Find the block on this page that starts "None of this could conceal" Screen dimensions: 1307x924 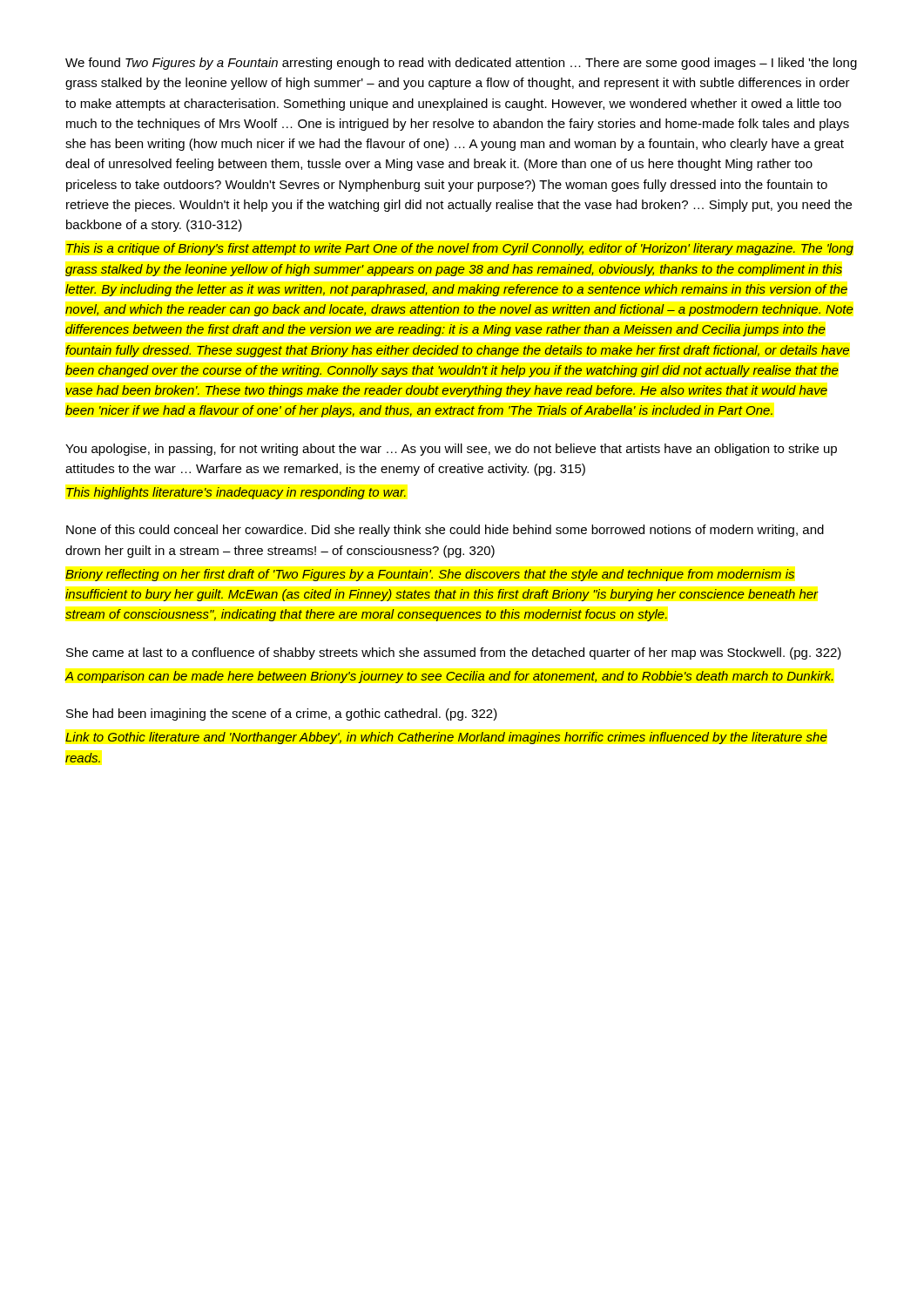pyautogui.click(x=445, y=540)
